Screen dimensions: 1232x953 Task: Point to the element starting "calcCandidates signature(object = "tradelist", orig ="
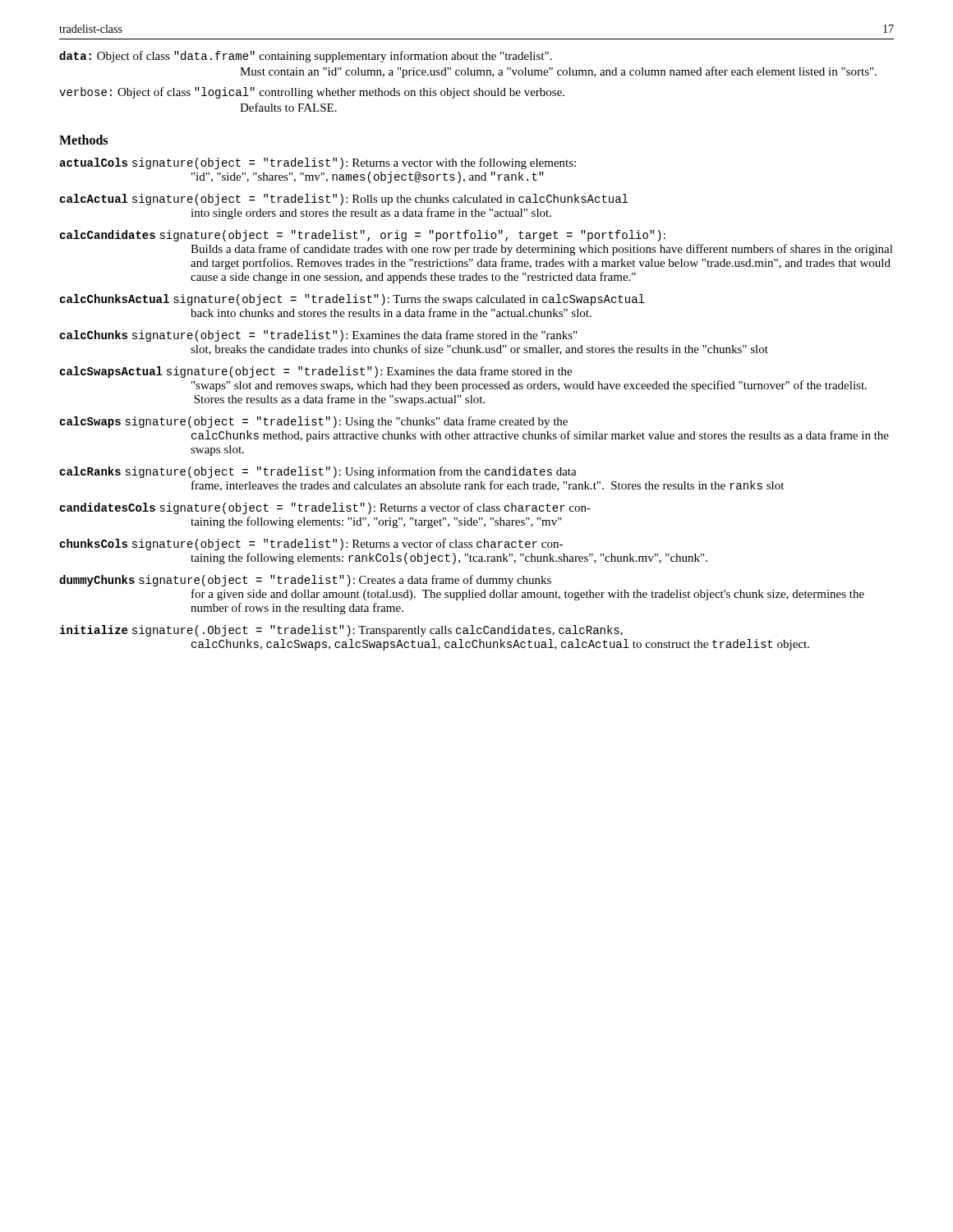click(x=476, y=256)
